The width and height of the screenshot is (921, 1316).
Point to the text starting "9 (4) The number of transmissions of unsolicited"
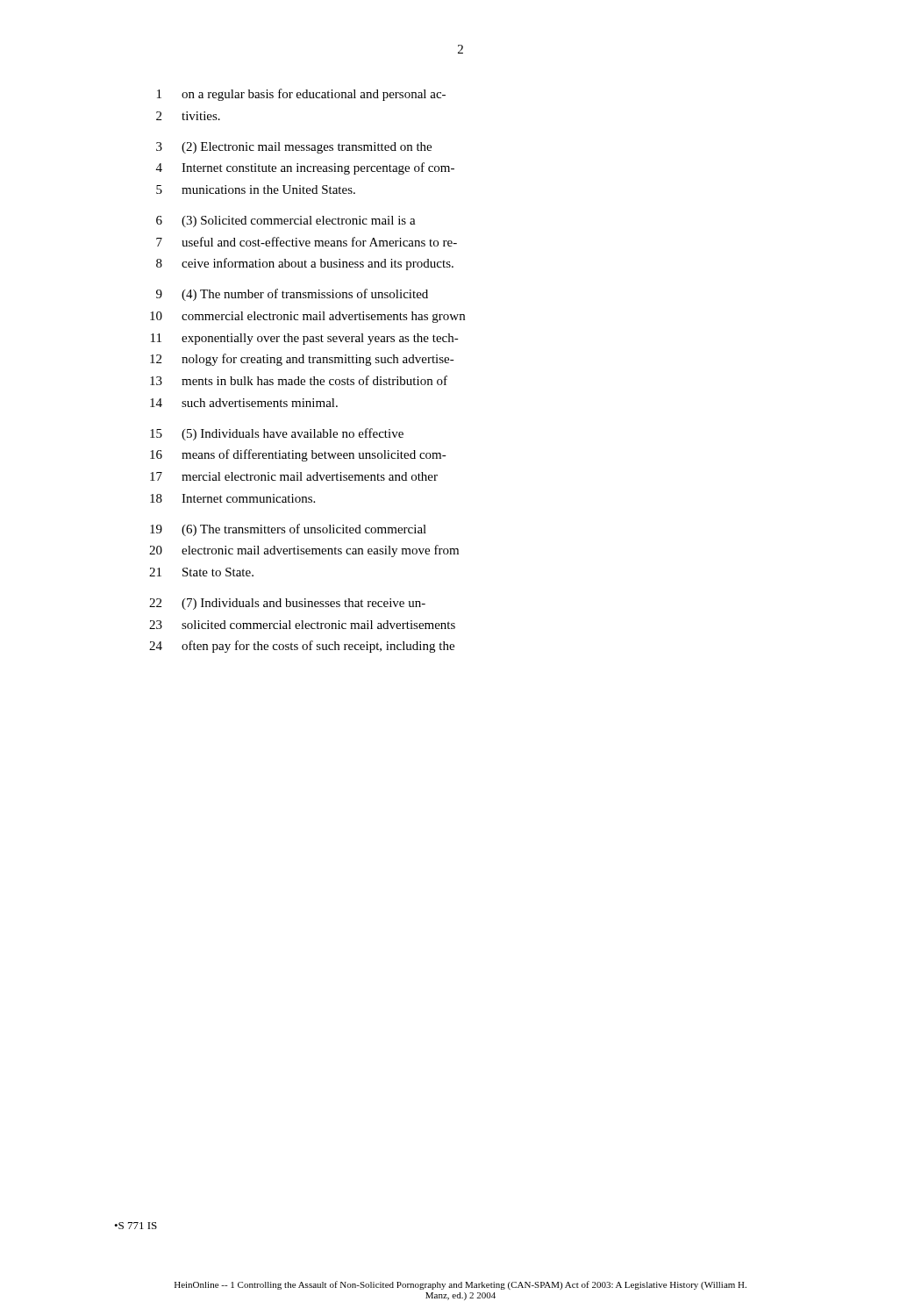(292, 295)
